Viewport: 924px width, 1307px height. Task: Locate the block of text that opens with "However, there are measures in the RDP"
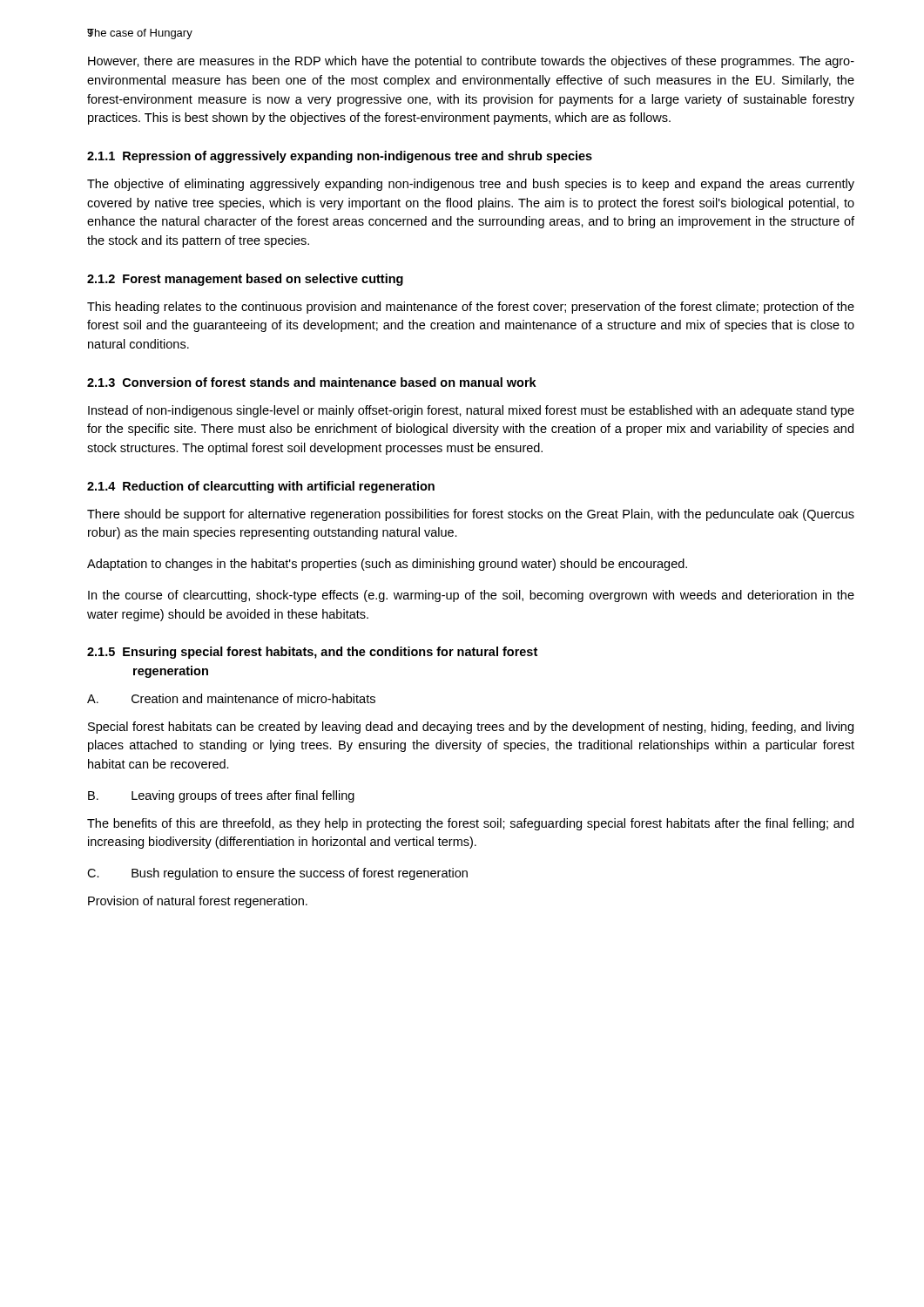pyautogui.click(x=471, y=89)
